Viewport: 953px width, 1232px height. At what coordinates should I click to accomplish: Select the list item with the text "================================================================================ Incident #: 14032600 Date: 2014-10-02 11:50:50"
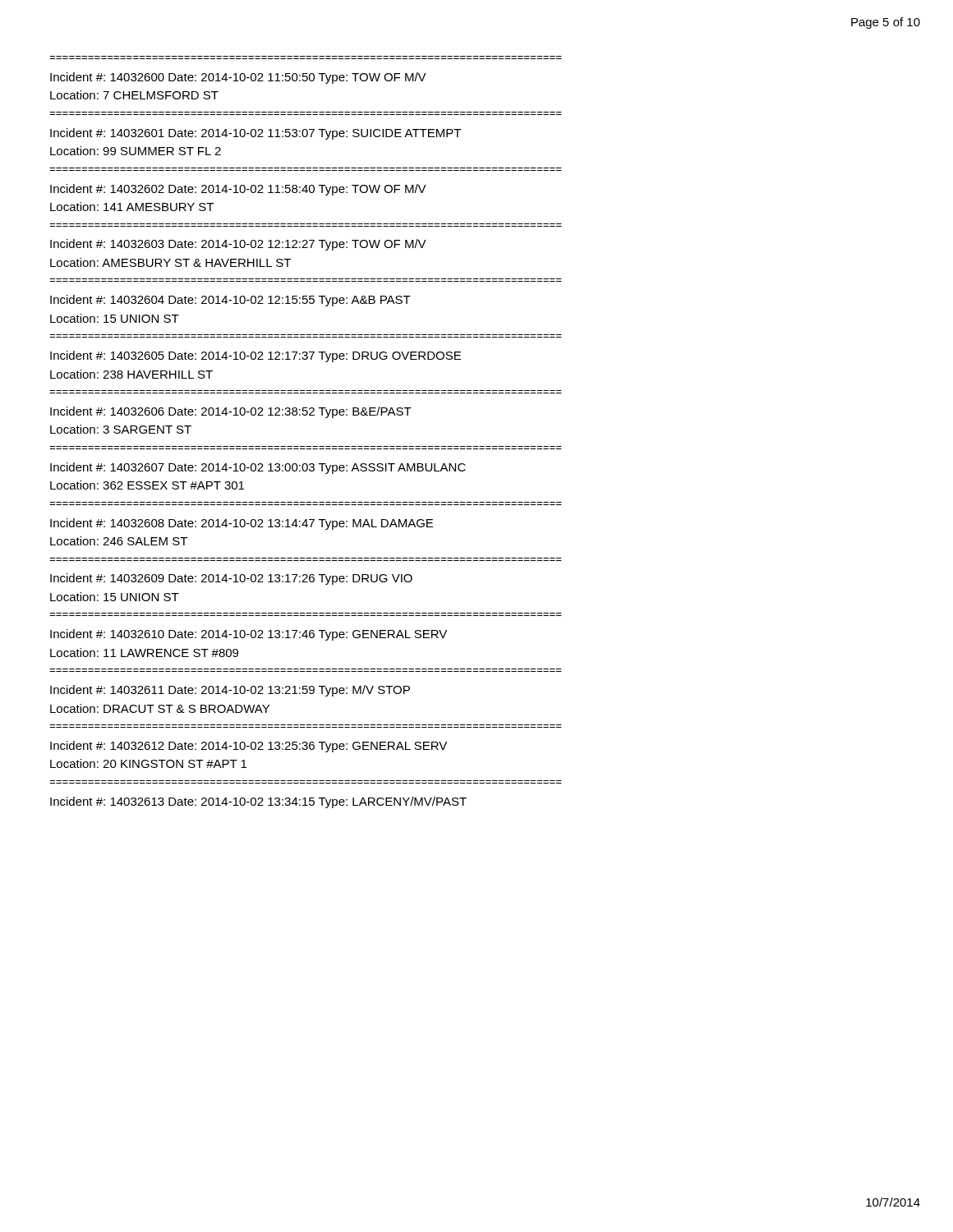point(238,78)
